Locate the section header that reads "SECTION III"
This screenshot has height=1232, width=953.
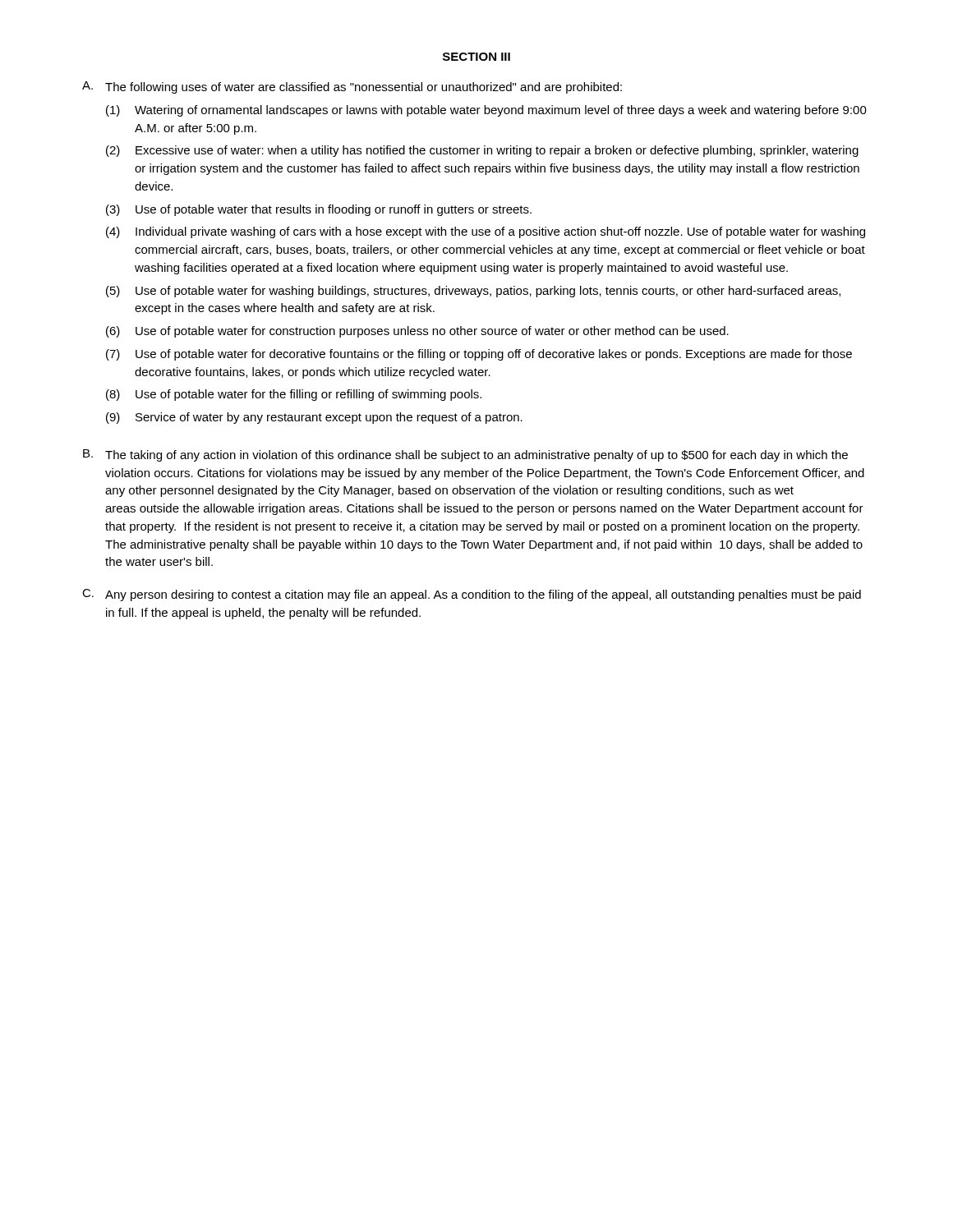tap(476, 56)
